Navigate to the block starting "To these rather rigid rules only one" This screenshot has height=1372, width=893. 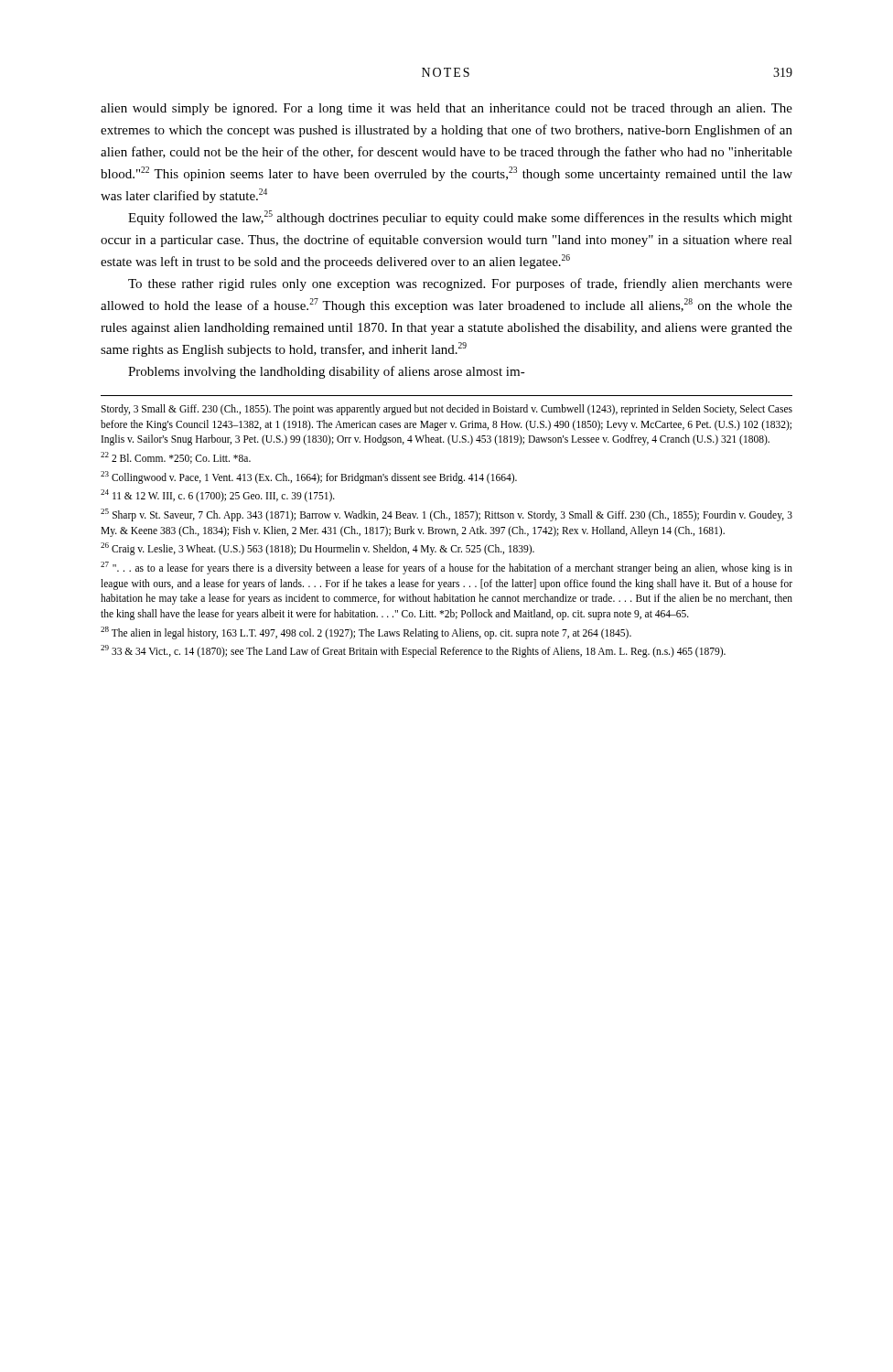click(x=446, y=317)
